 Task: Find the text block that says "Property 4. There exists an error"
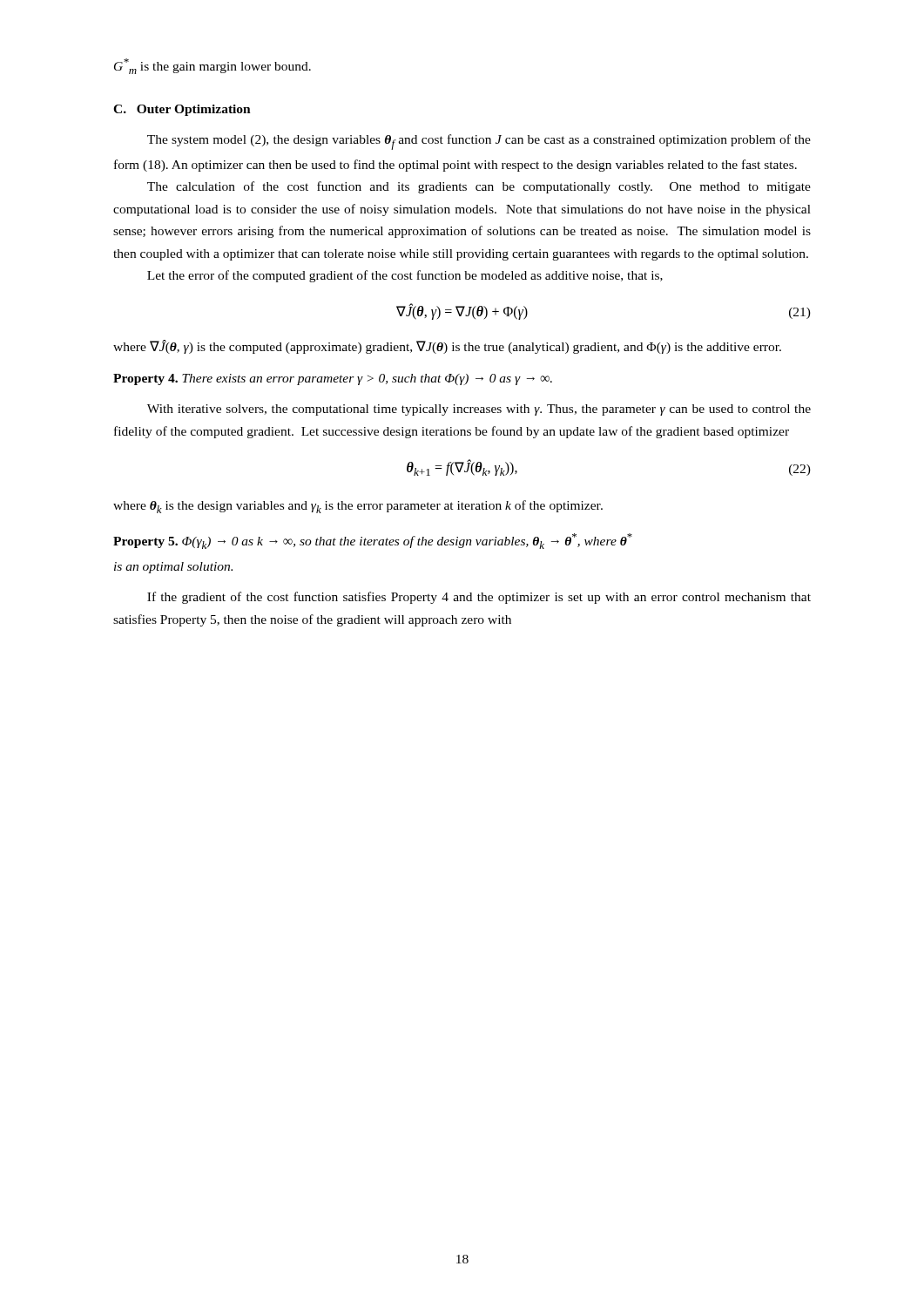click(333, 378)
